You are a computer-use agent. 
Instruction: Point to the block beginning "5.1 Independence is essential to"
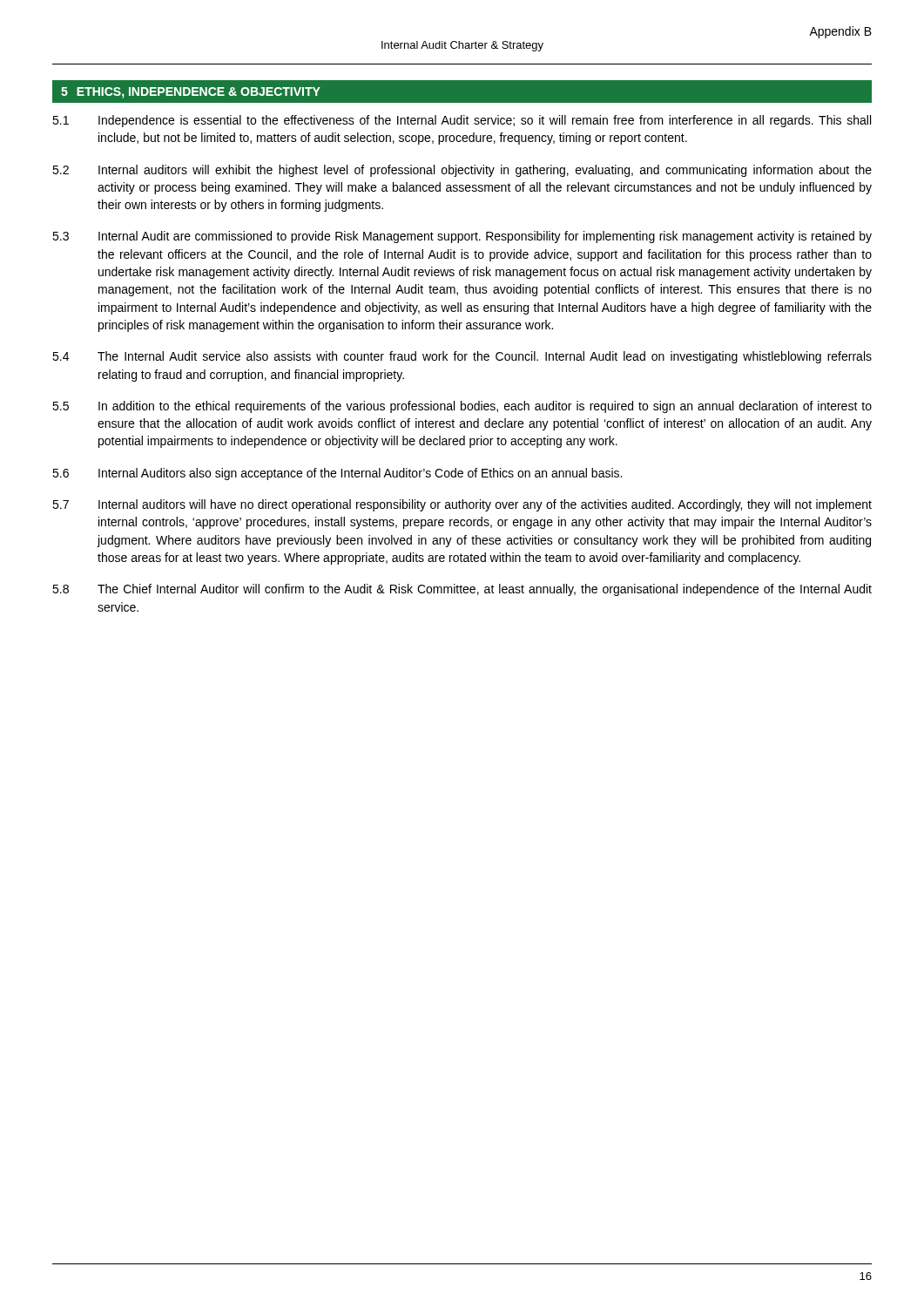click(x=462, y=129)
